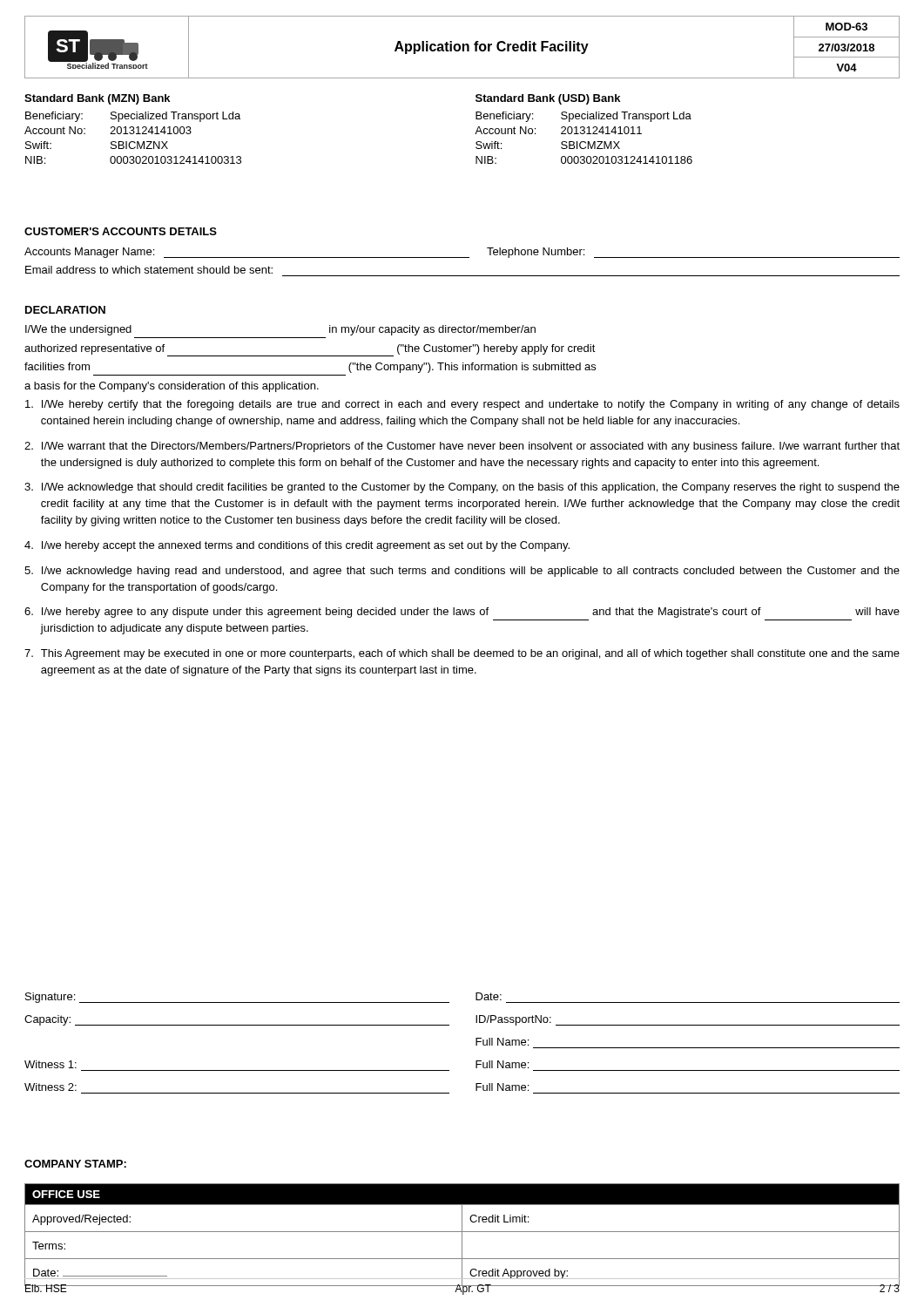Image resolution: width=924 pixels, height=1307 pixels.
Task: Navigate to the element starting "I/We hereby certify that the foregoing details are"
Action: tap(462, 413)
